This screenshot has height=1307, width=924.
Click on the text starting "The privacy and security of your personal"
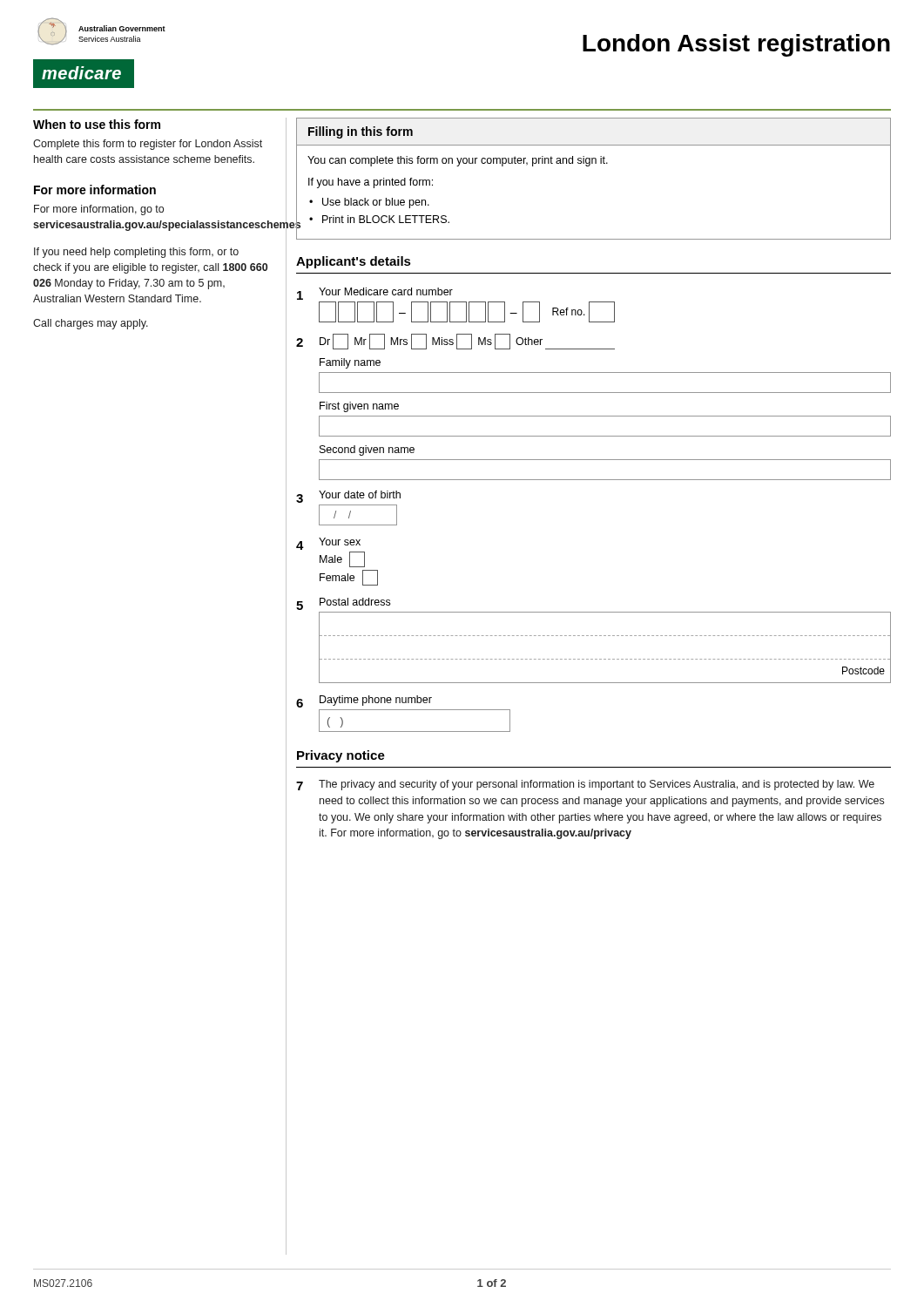(x=602, y=809)
